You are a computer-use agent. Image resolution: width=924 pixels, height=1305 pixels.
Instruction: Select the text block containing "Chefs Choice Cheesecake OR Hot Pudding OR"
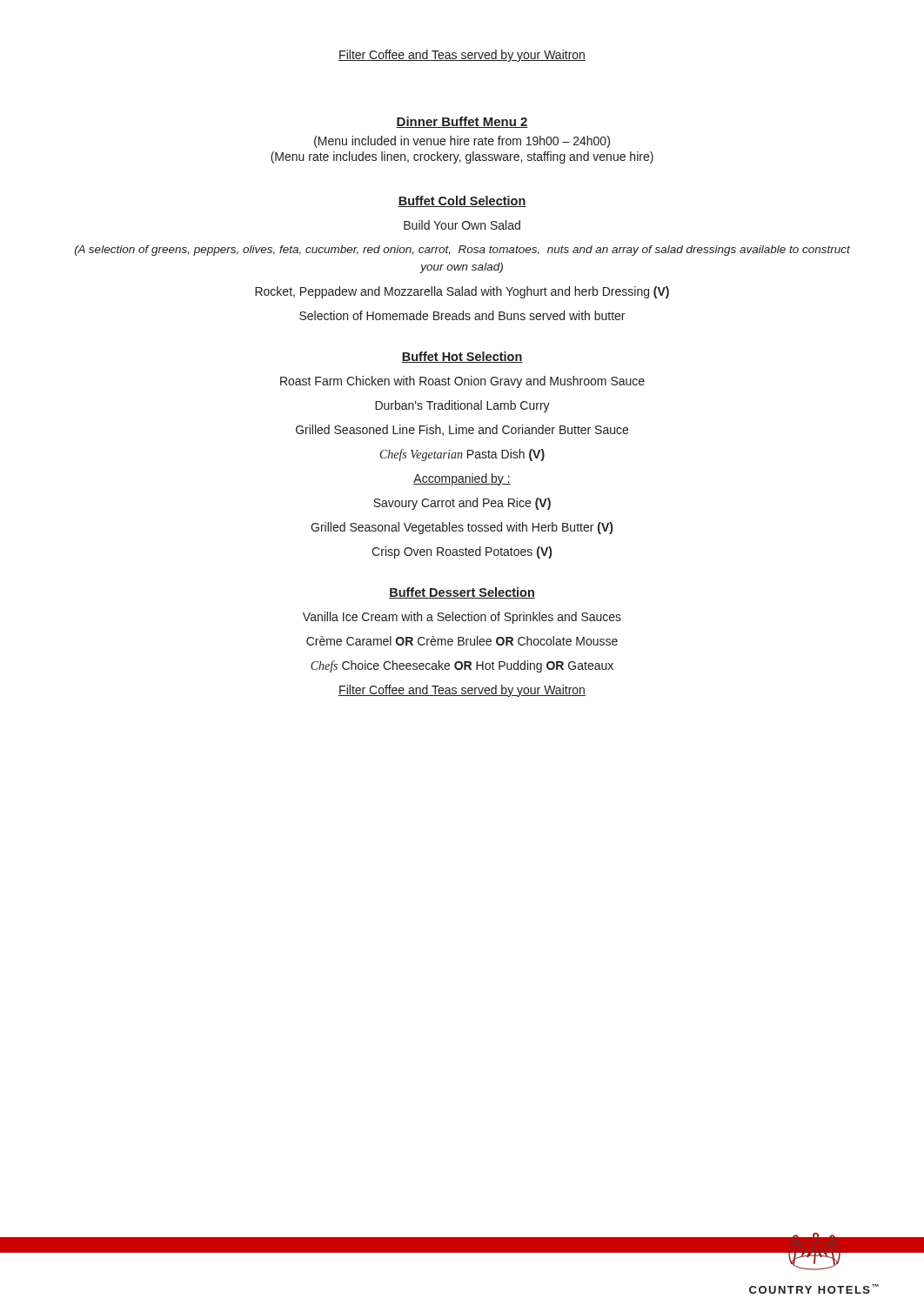pos(462,665)
